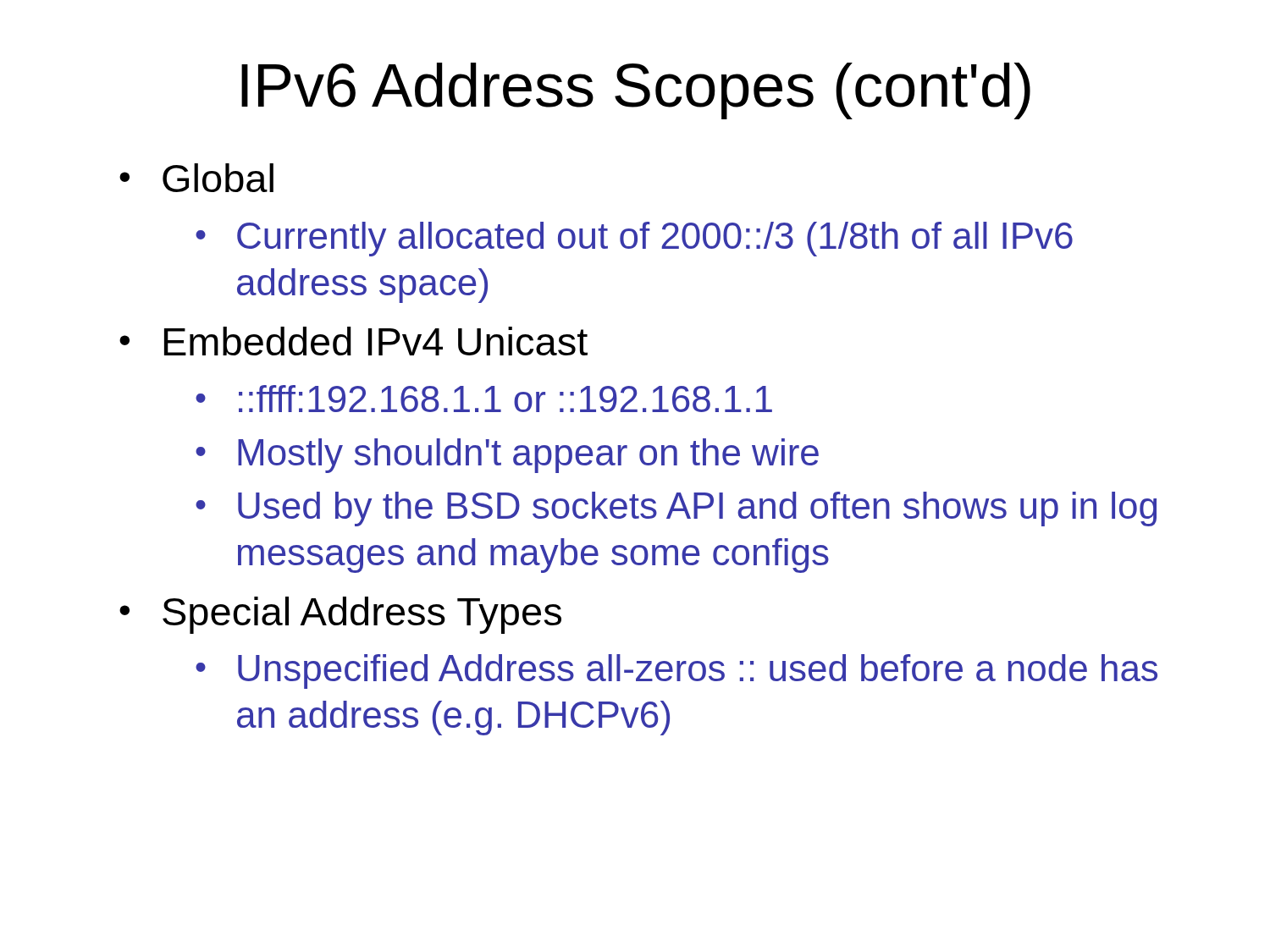Find the list item containing "• Used by the"

pyautogui.click(x=698, y=528)
